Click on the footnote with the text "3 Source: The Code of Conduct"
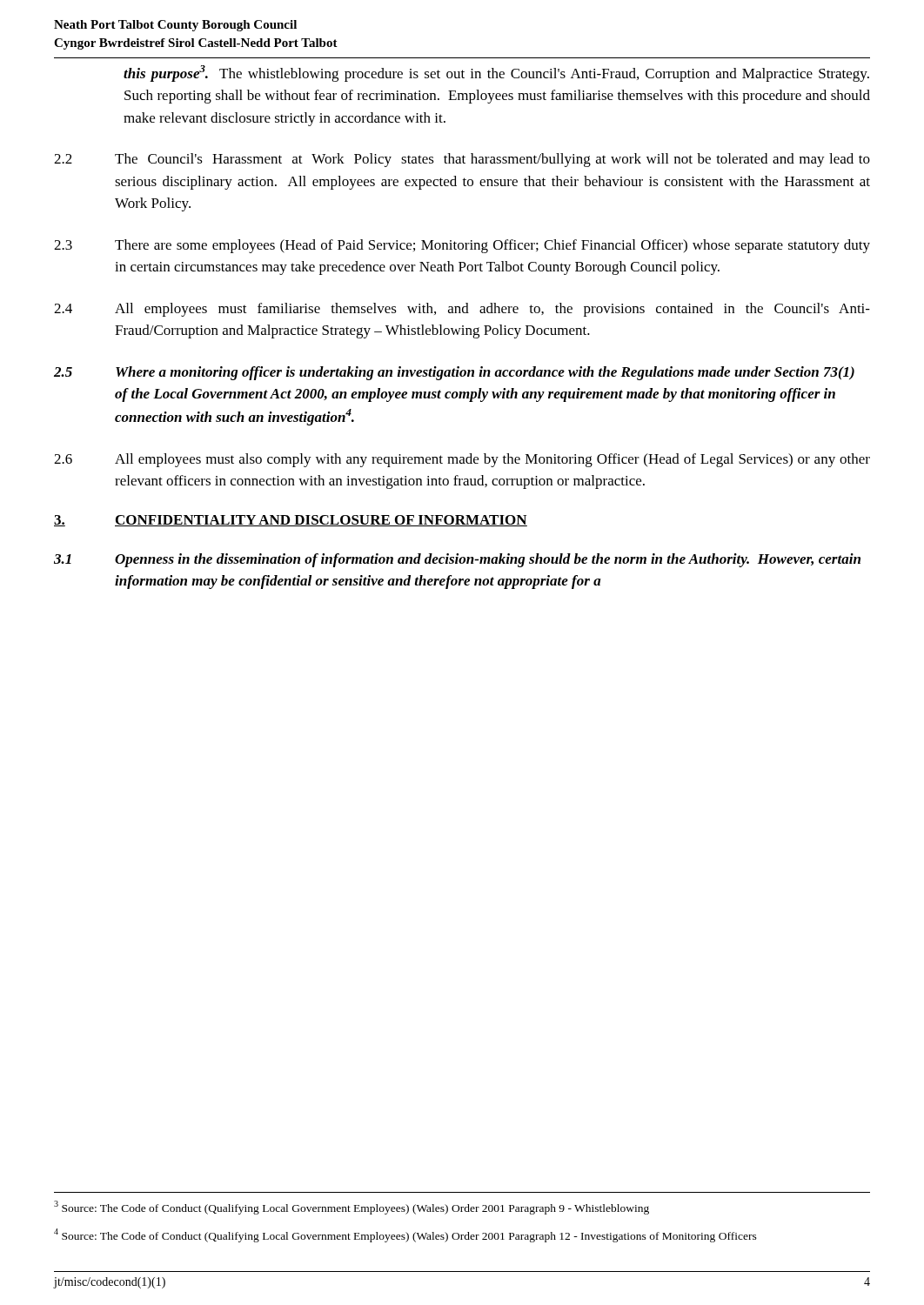This screenshot has height=1305, width=924. point(352,1207)
